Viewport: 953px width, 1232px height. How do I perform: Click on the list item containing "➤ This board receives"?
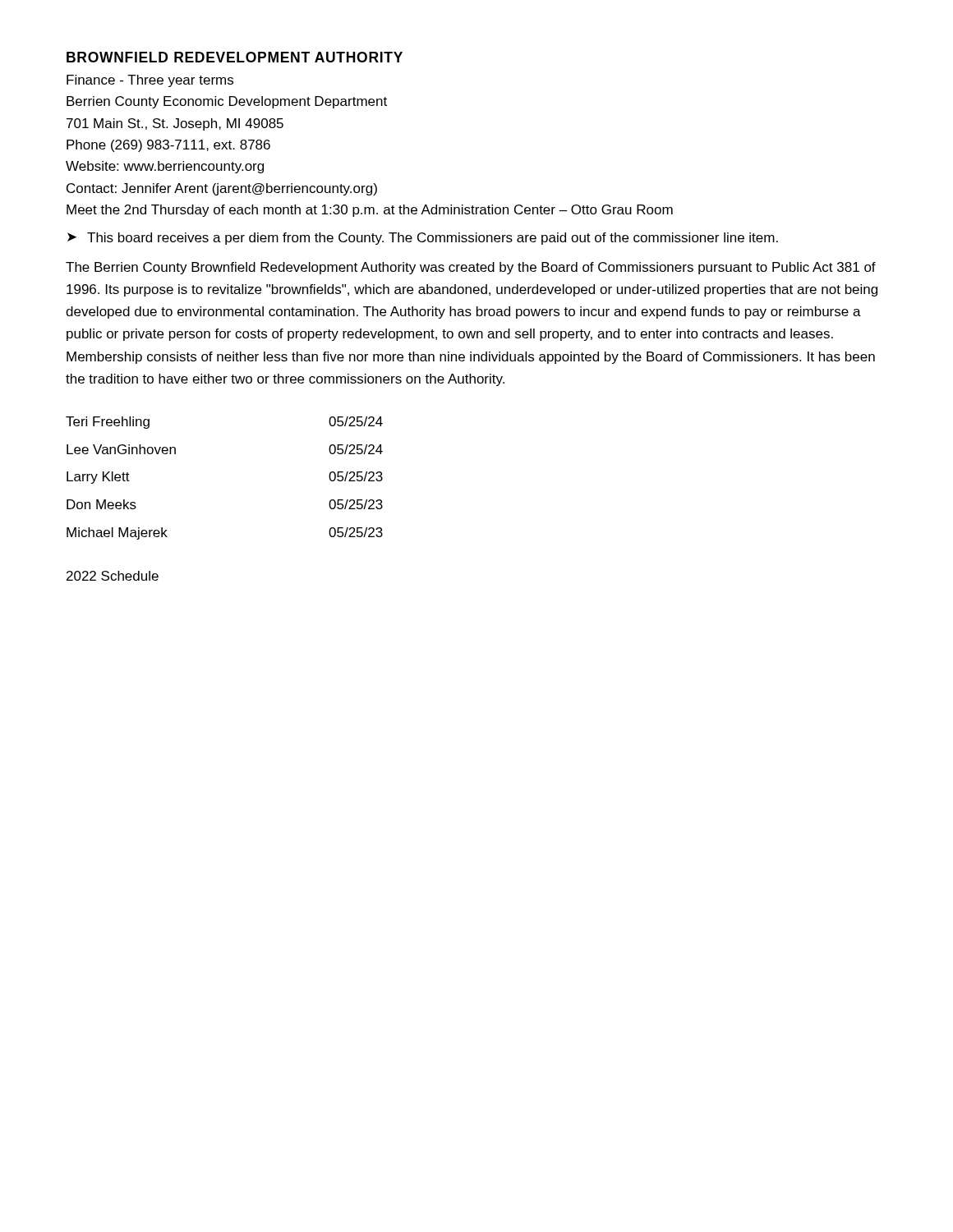pos(476,239)
